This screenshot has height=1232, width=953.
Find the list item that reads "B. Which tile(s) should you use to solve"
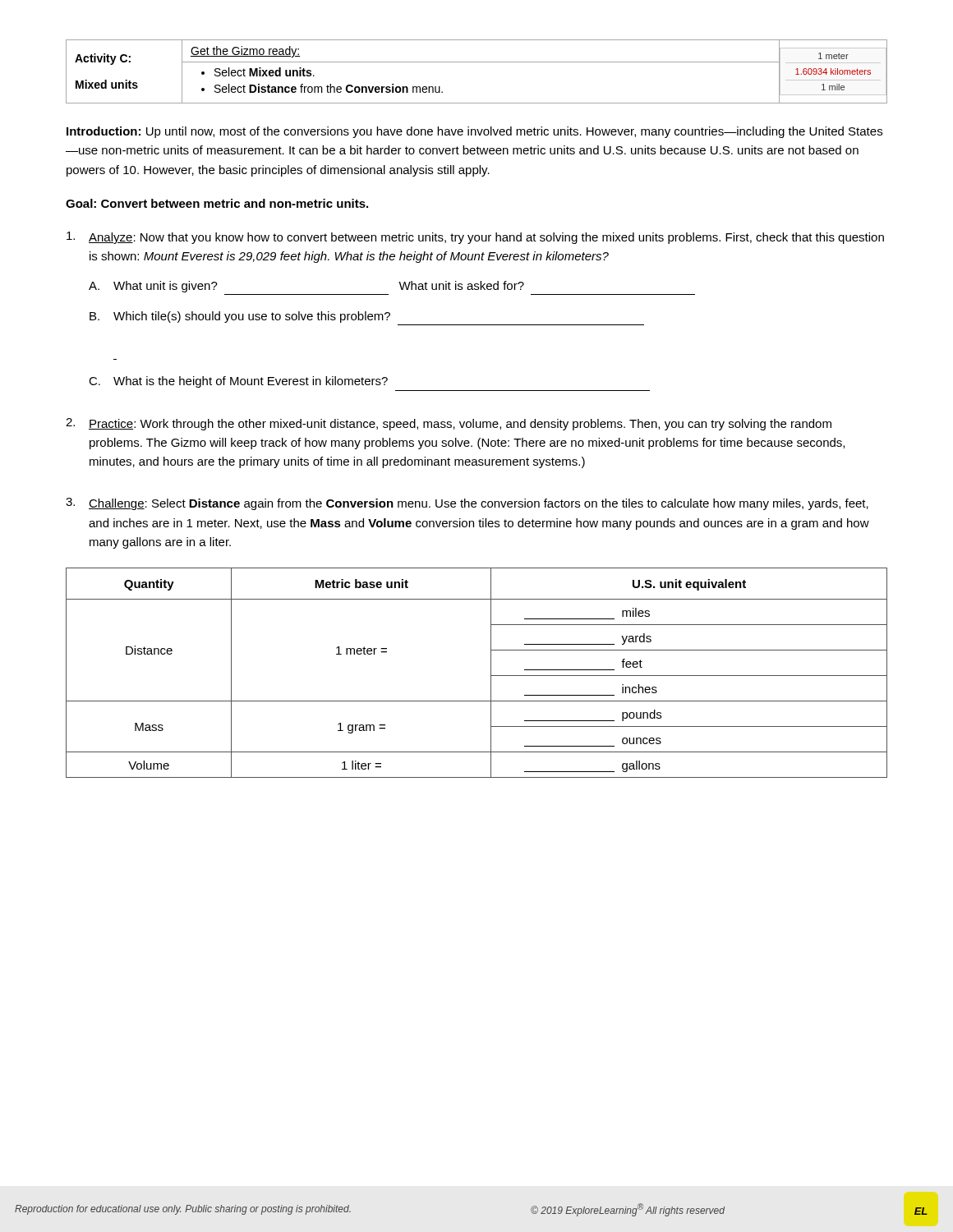click(x=240, y=317)
